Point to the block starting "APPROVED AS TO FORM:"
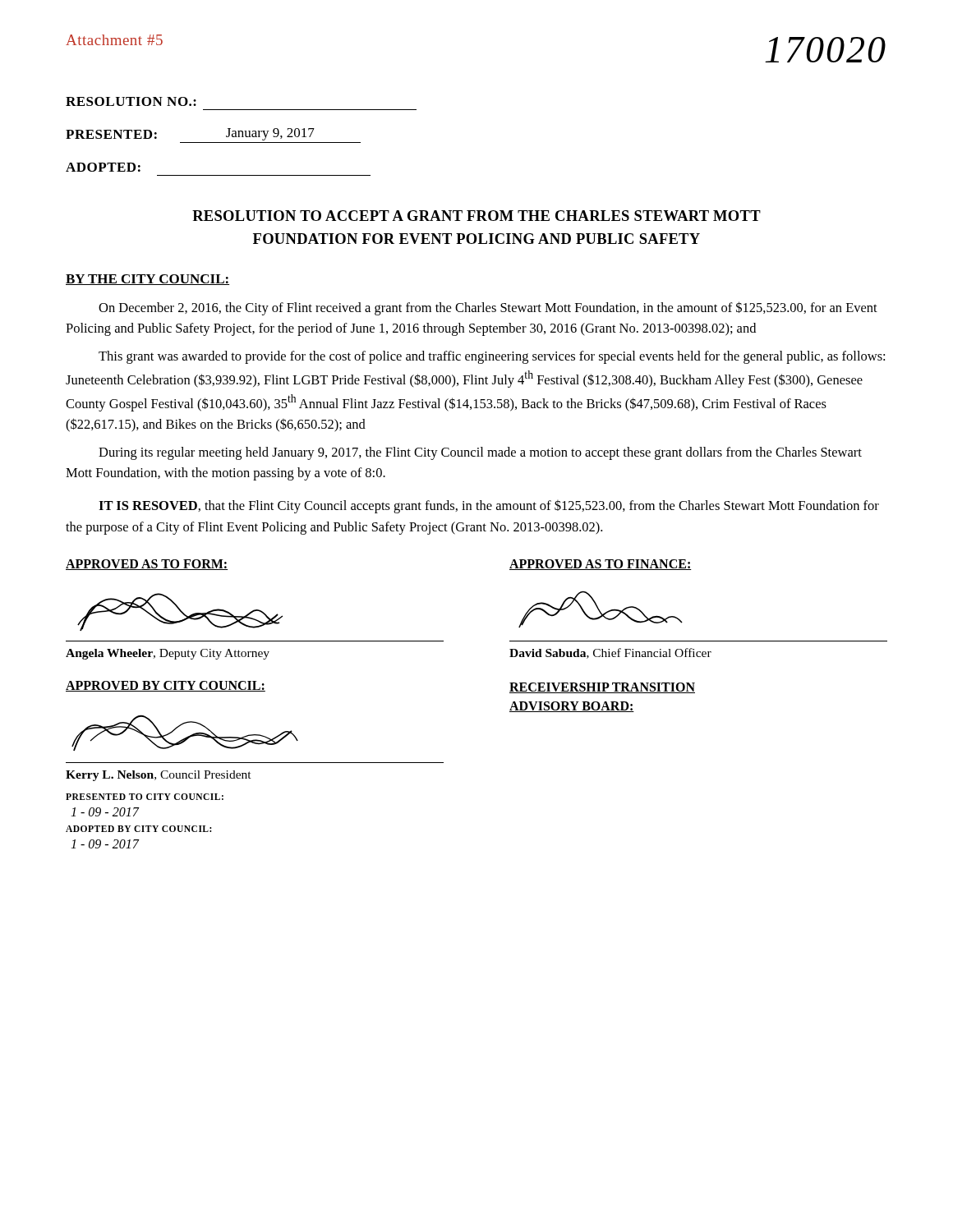This screenshot has height=1232, width=953. (x=147, y=564)
